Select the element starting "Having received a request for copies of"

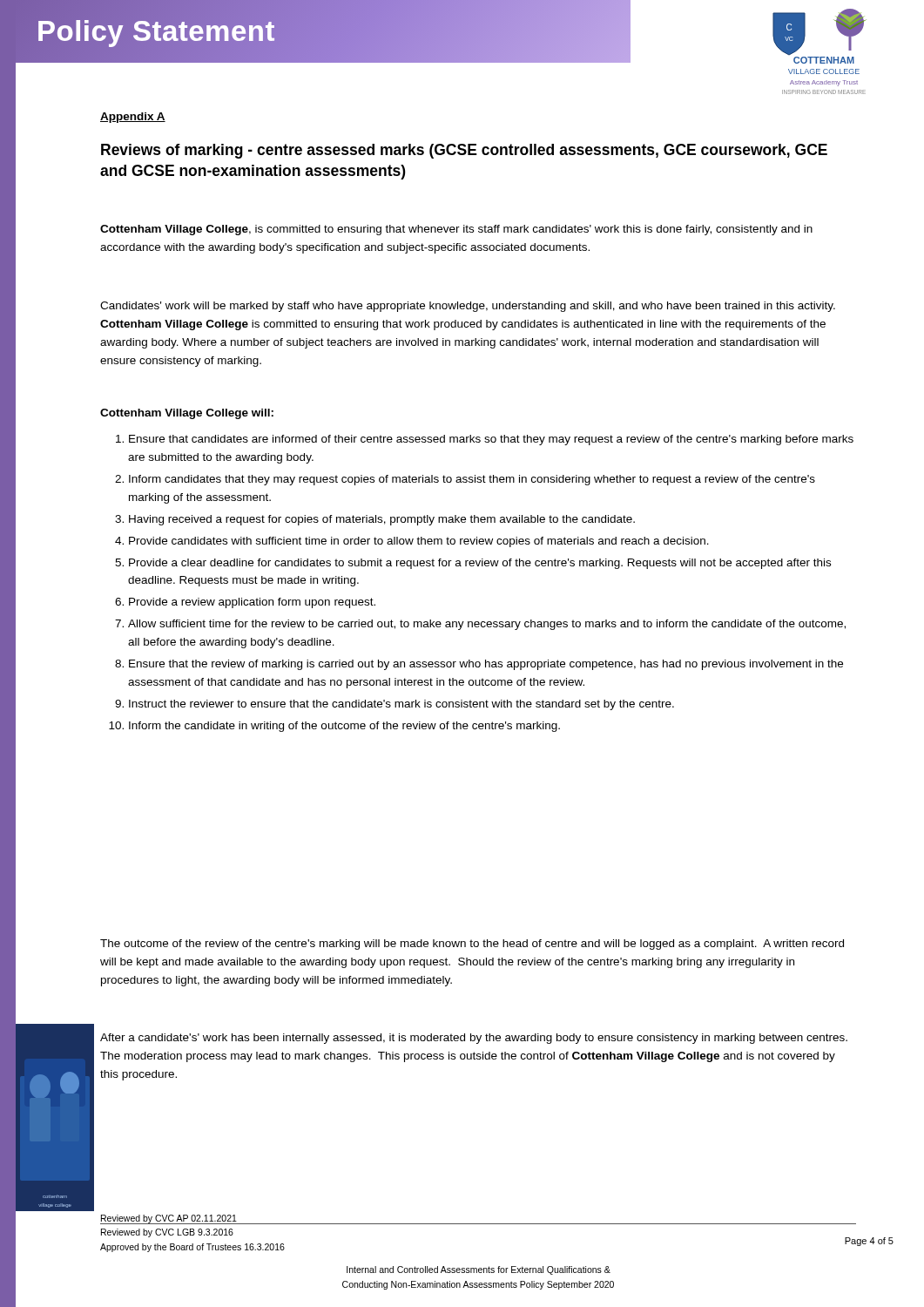point(382,519)
